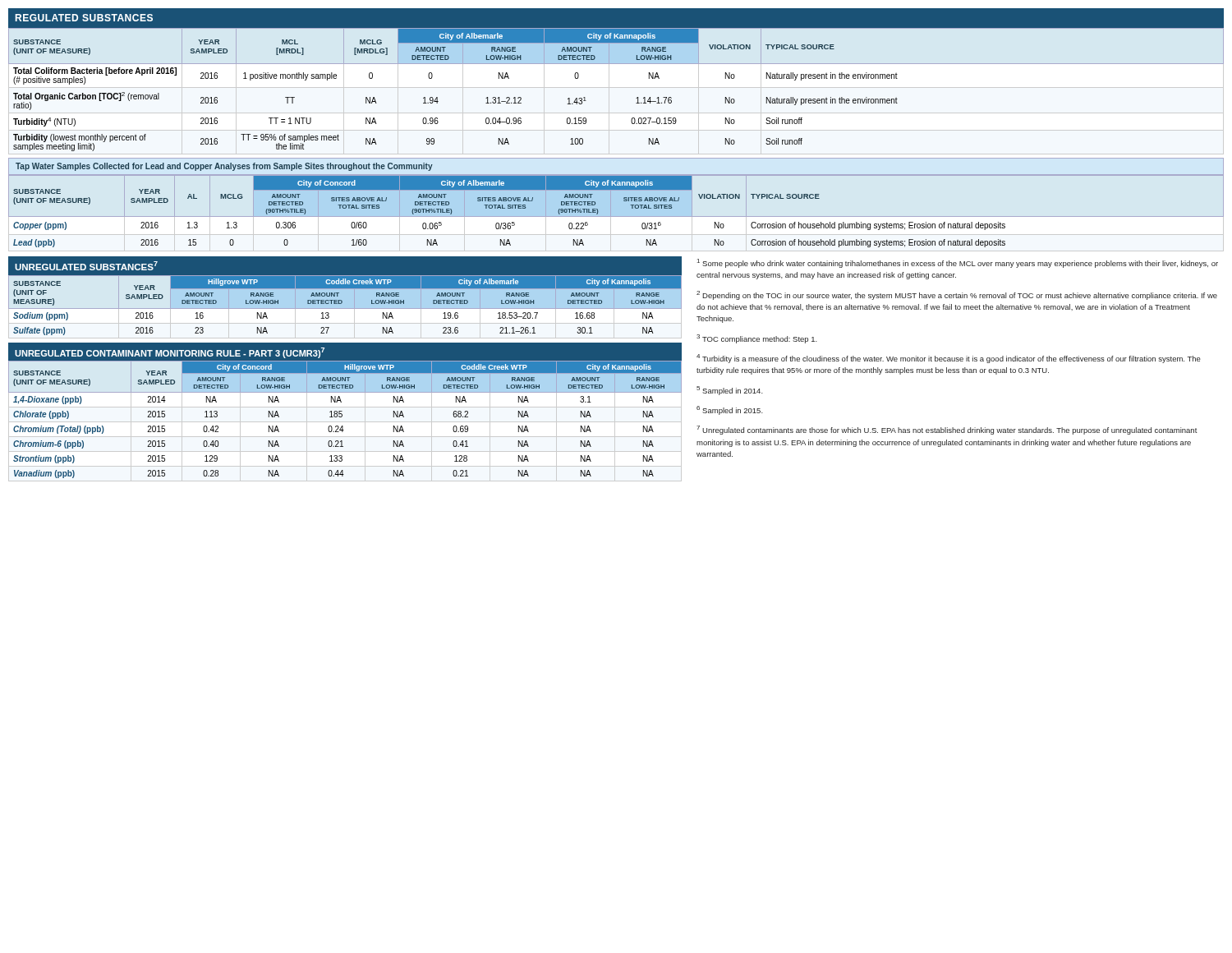Find "REGULATED SUBSTANCES" on this page
The height and width of the screenshot is (953, 1232).
84,18
